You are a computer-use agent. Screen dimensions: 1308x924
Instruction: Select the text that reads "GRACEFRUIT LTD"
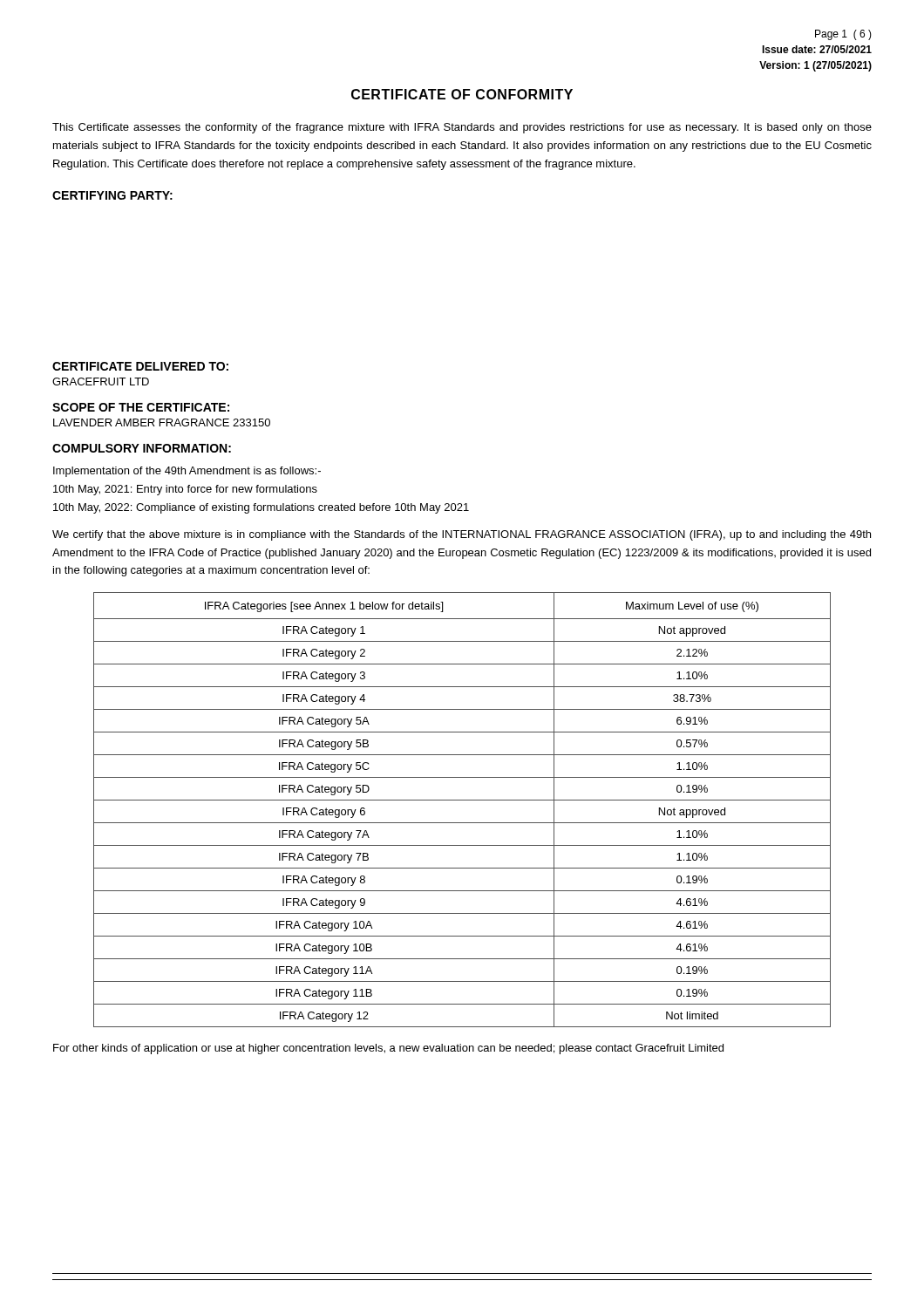101,382
